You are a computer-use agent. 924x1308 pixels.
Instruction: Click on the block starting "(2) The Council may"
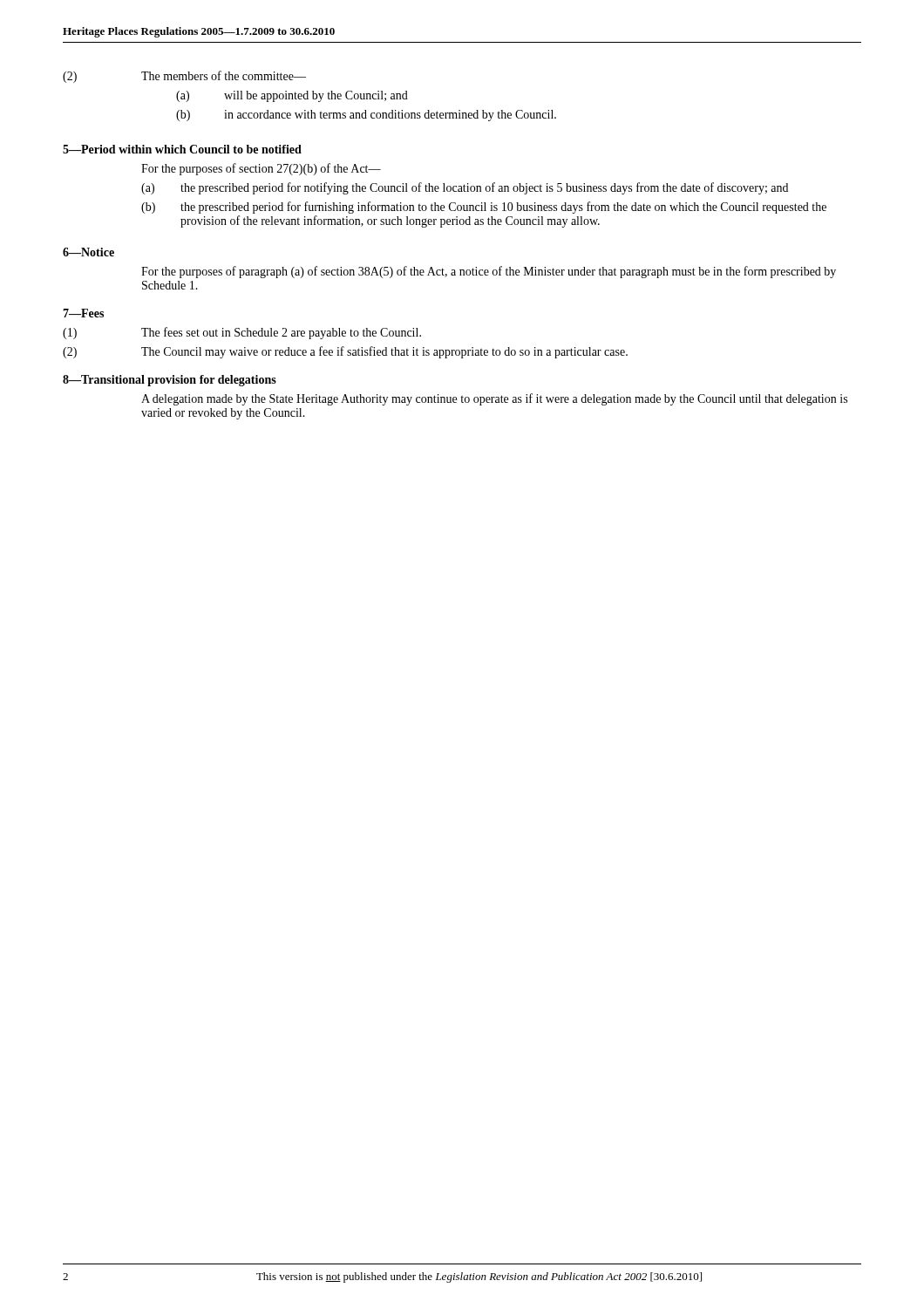(462, 352)
